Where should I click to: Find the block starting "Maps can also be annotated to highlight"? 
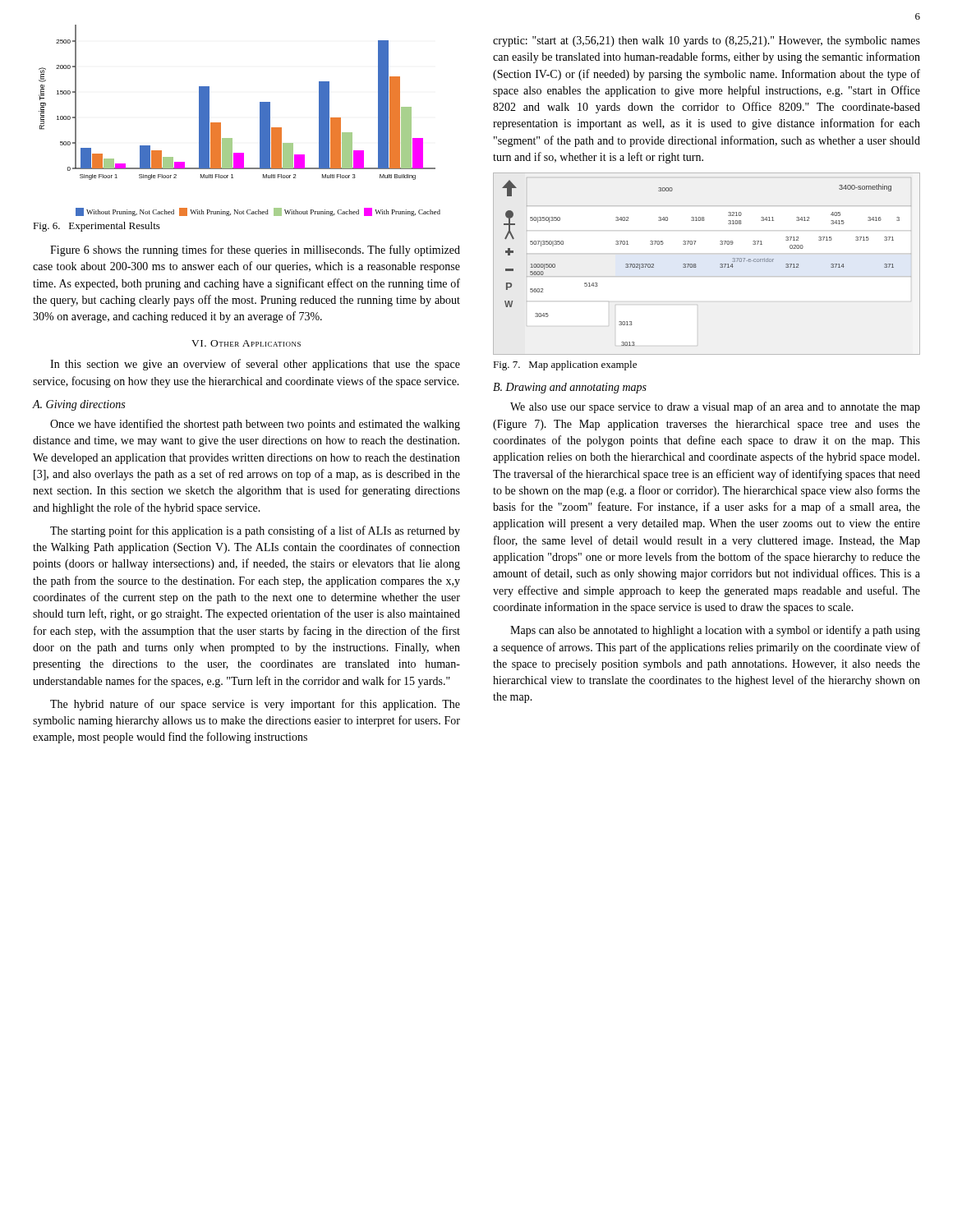[x=707, y=664]
